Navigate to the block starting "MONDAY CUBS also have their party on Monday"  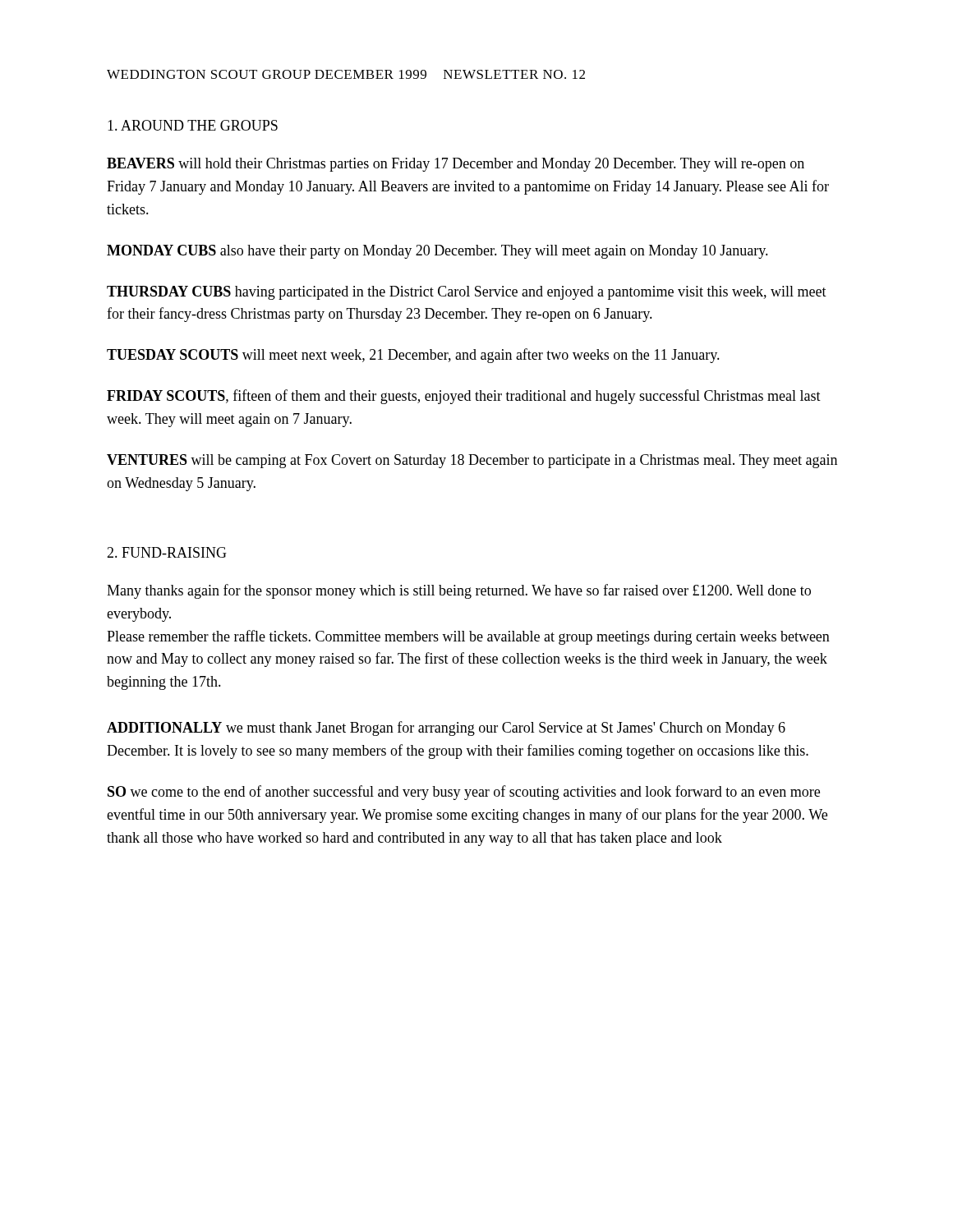pyautogui.click(x=438, y=250)
